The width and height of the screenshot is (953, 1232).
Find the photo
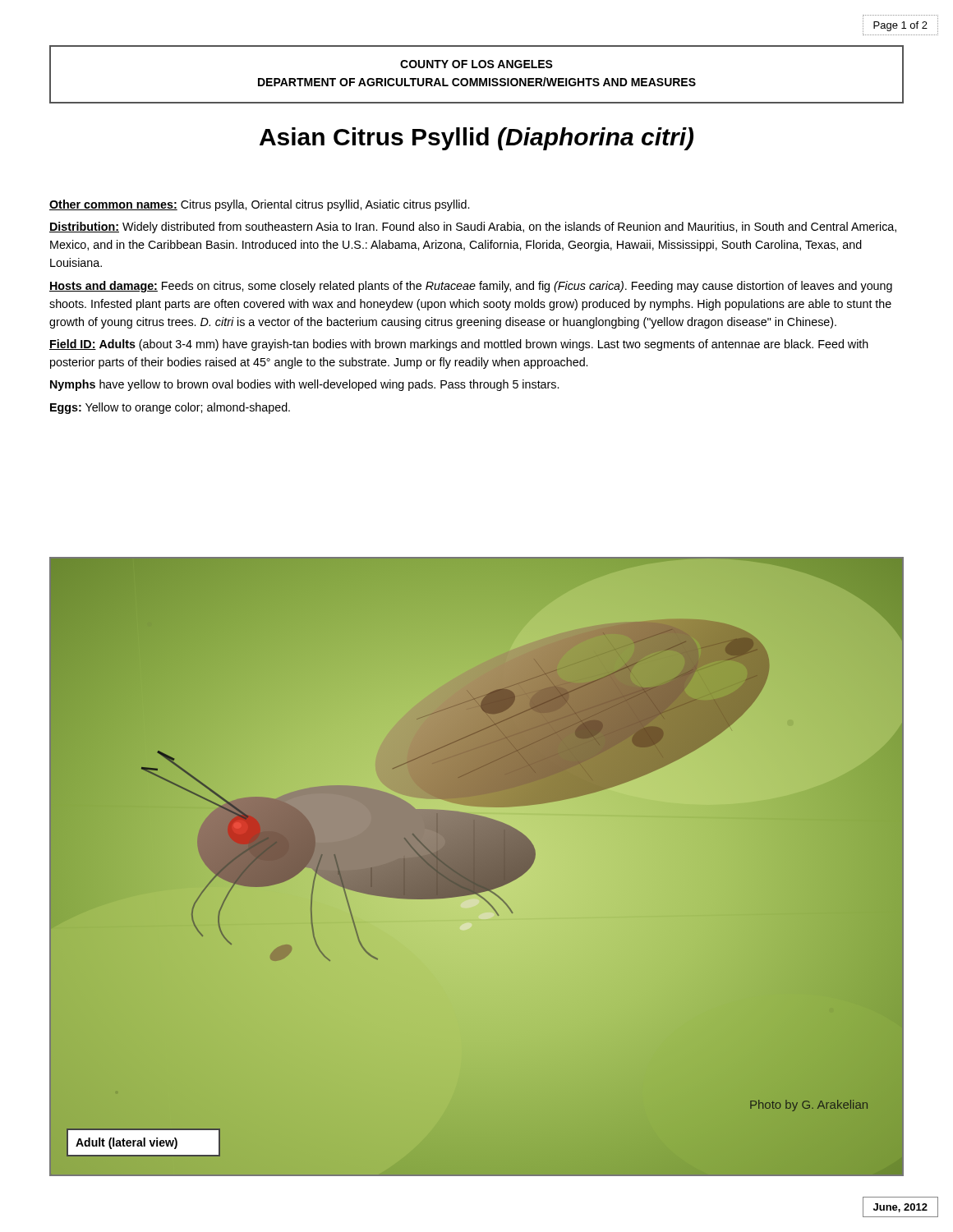click(x=476, y=867)
